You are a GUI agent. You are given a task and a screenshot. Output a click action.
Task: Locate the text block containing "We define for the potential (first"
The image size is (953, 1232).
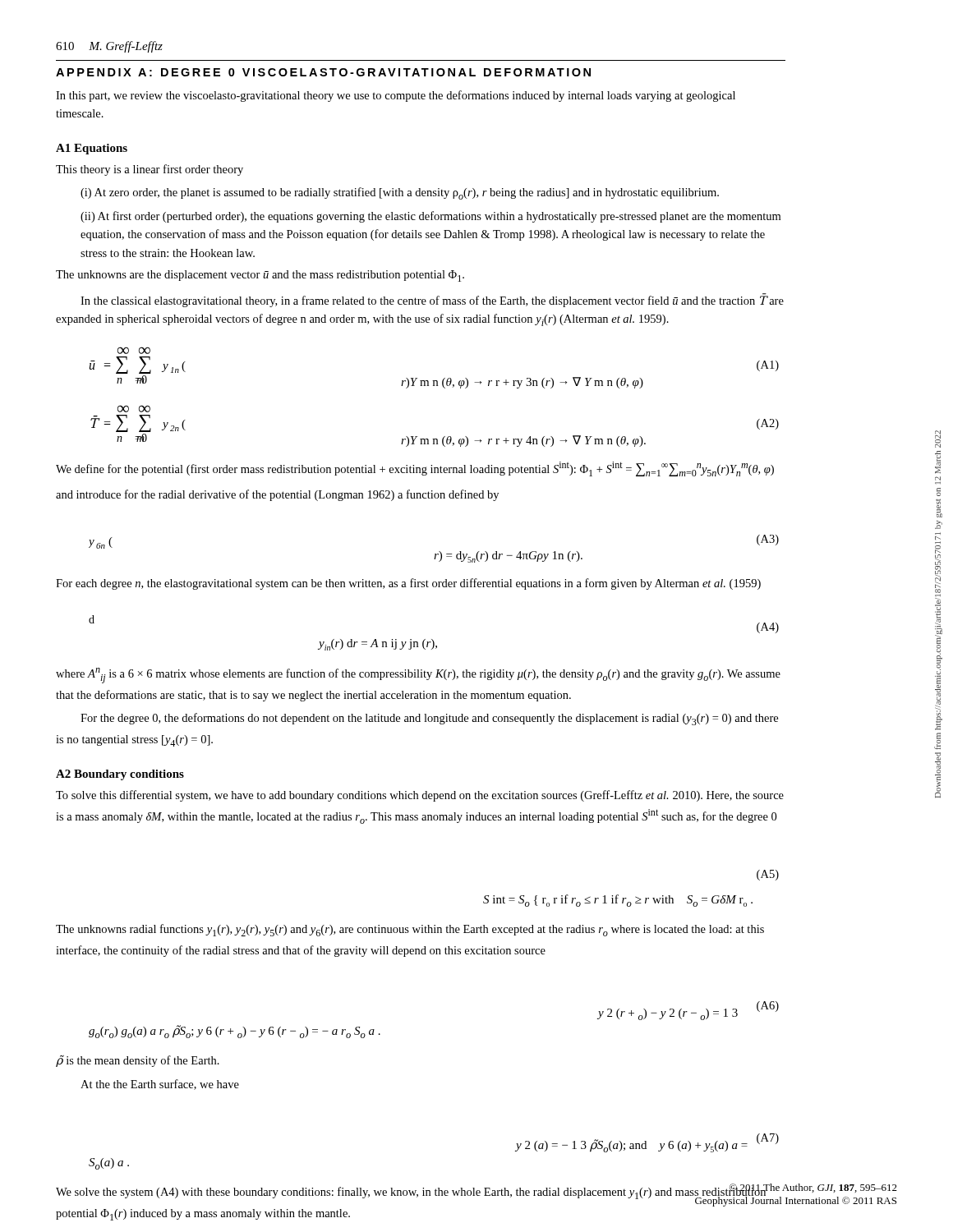pos(415,469)
